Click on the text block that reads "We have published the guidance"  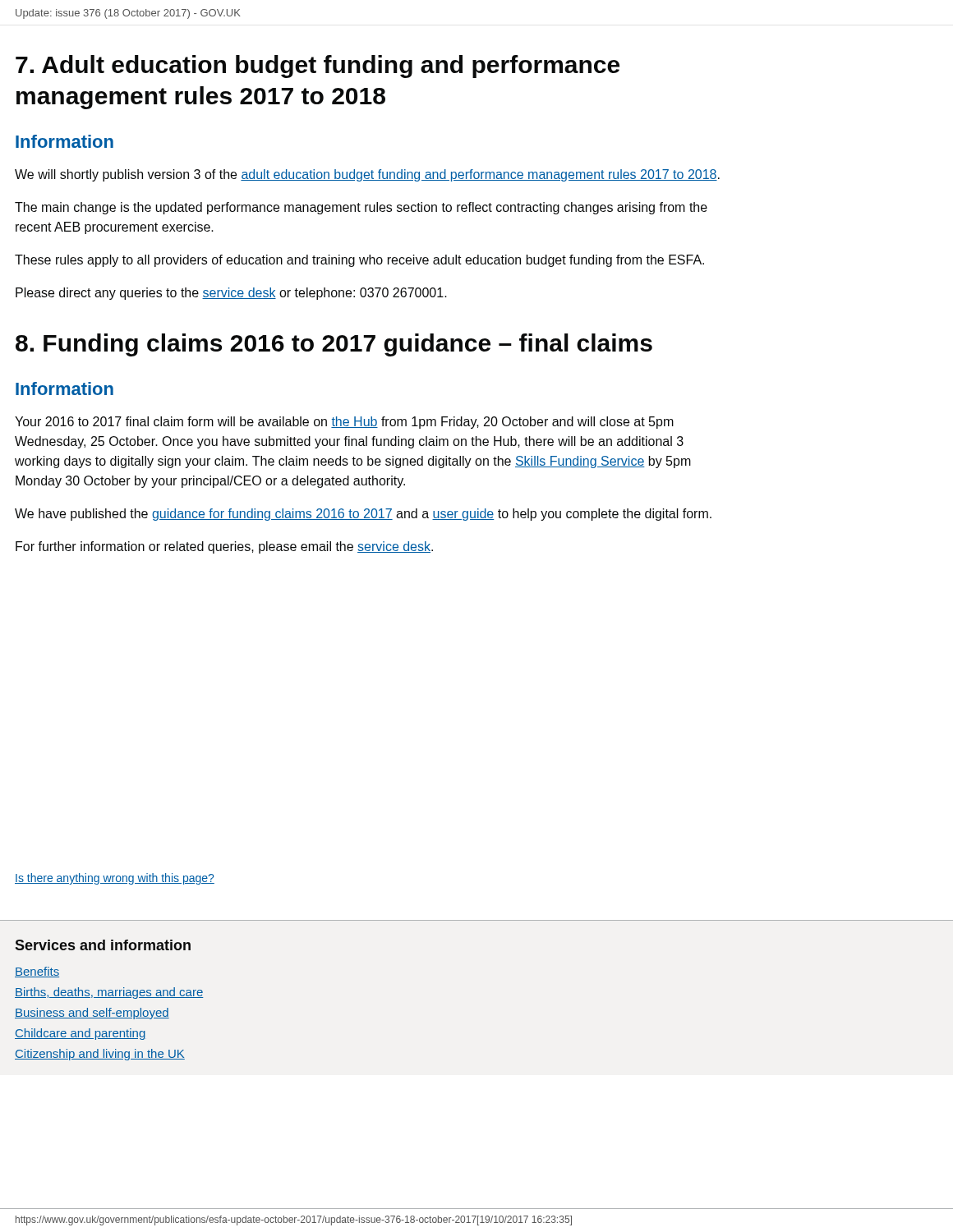coord(364,513)
